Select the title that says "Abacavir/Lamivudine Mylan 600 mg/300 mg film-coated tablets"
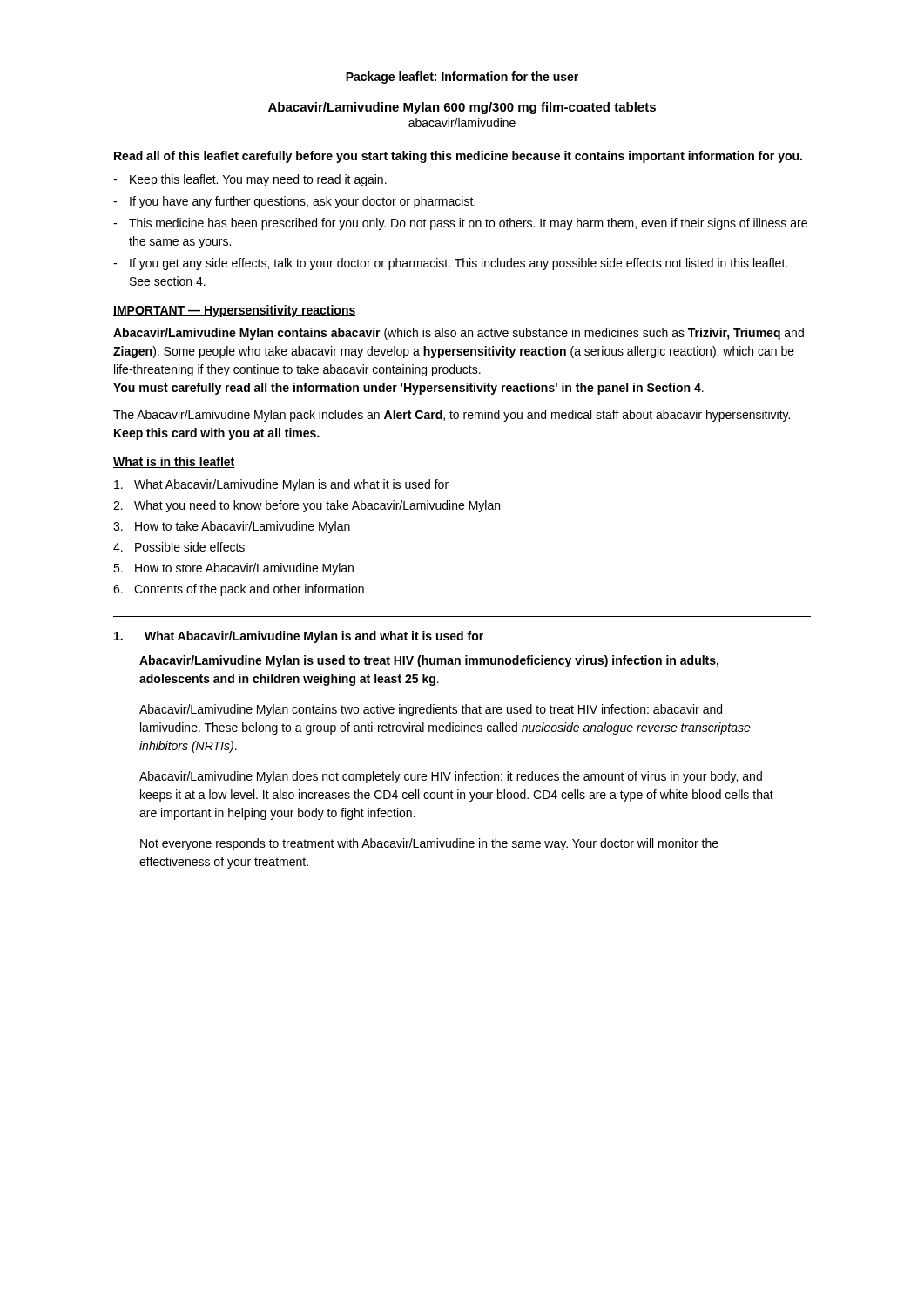 [462, 115]
